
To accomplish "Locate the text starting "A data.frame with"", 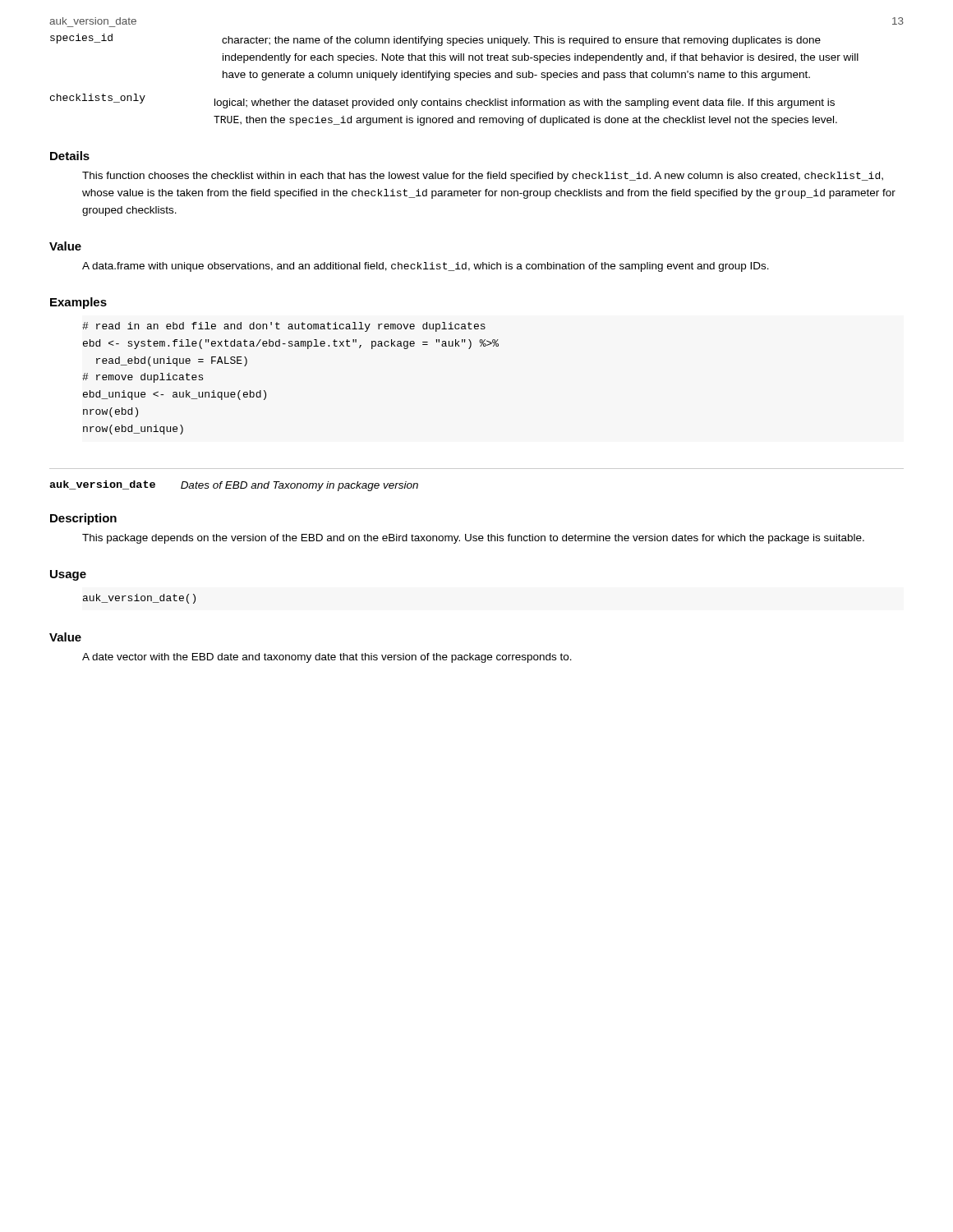I will [493, 267].
